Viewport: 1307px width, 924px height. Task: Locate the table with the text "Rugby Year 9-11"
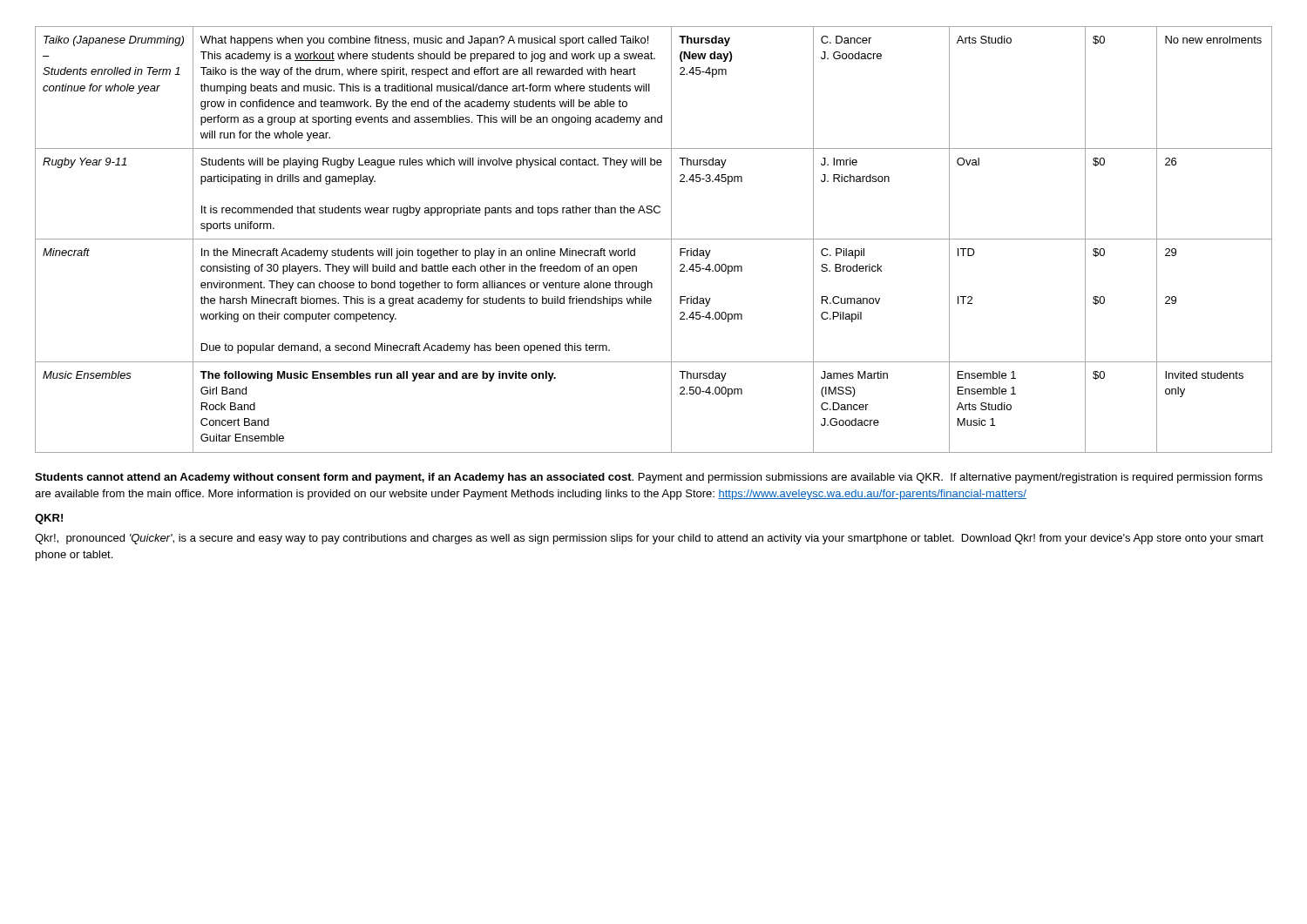[654, 239]
